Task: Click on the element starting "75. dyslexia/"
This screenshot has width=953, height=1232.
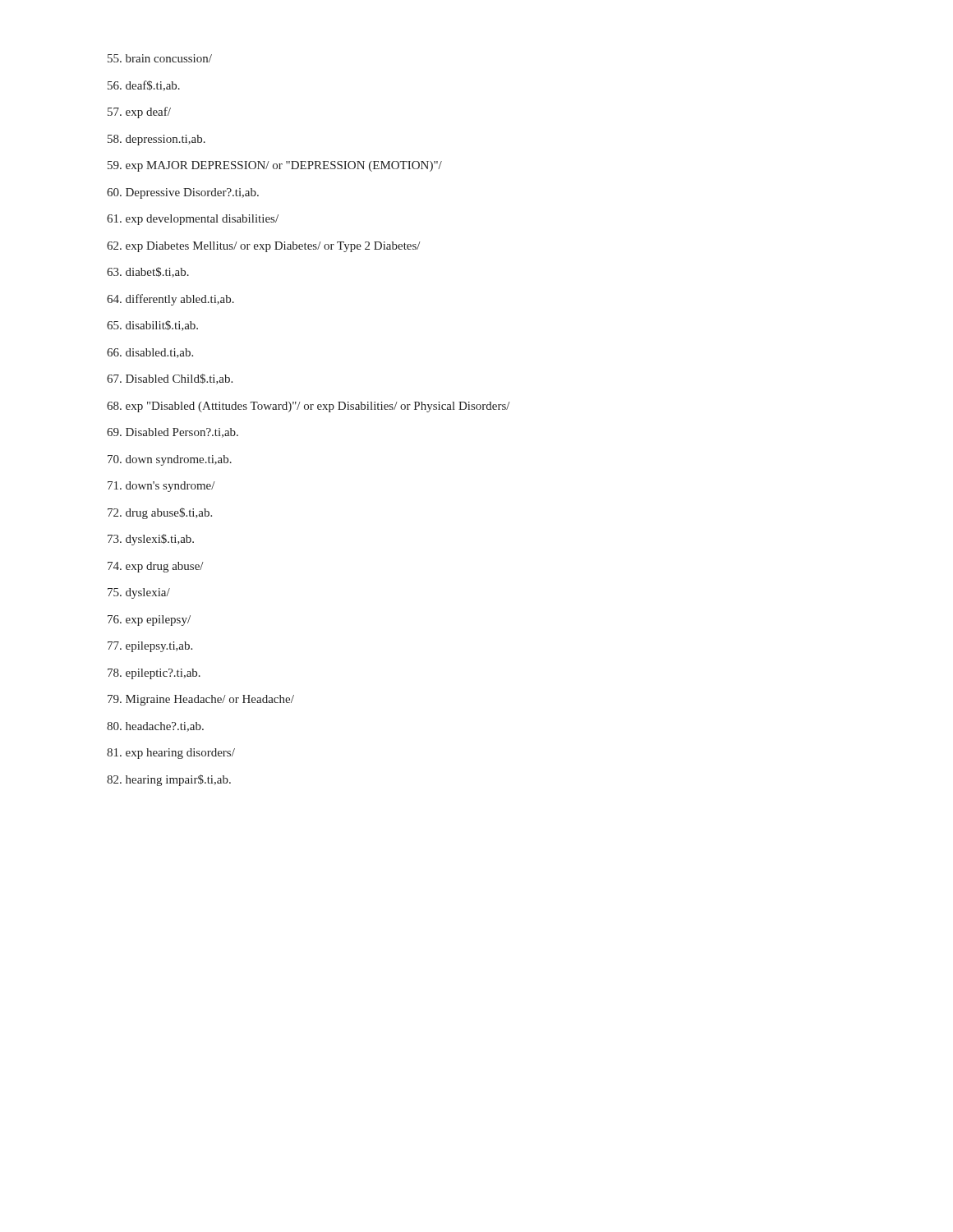Action: click(x=138, y=592)
